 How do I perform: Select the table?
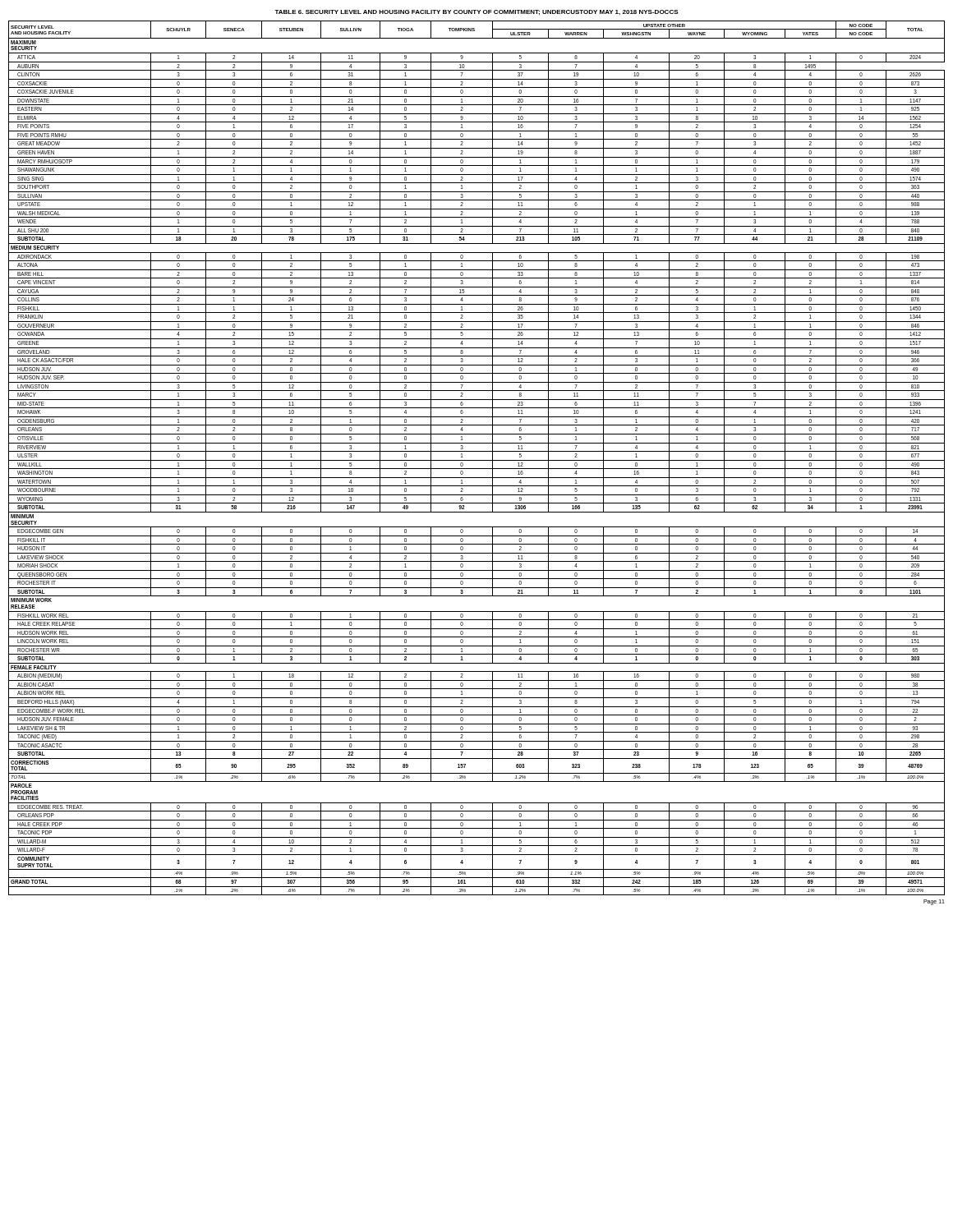(x=476, y=458)
